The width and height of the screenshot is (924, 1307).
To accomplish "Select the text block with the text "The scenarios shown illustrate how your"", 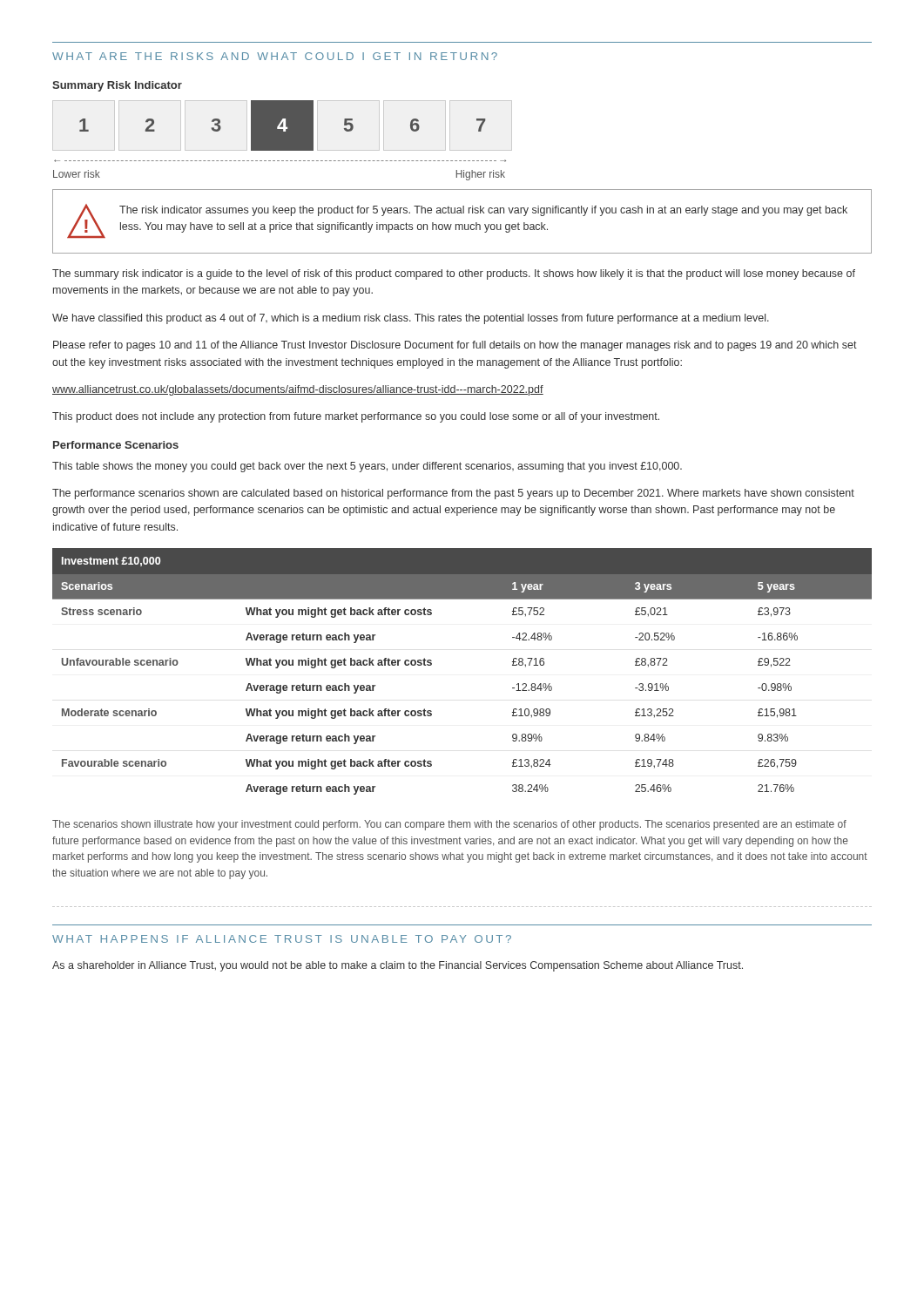I will pos(460,849).
